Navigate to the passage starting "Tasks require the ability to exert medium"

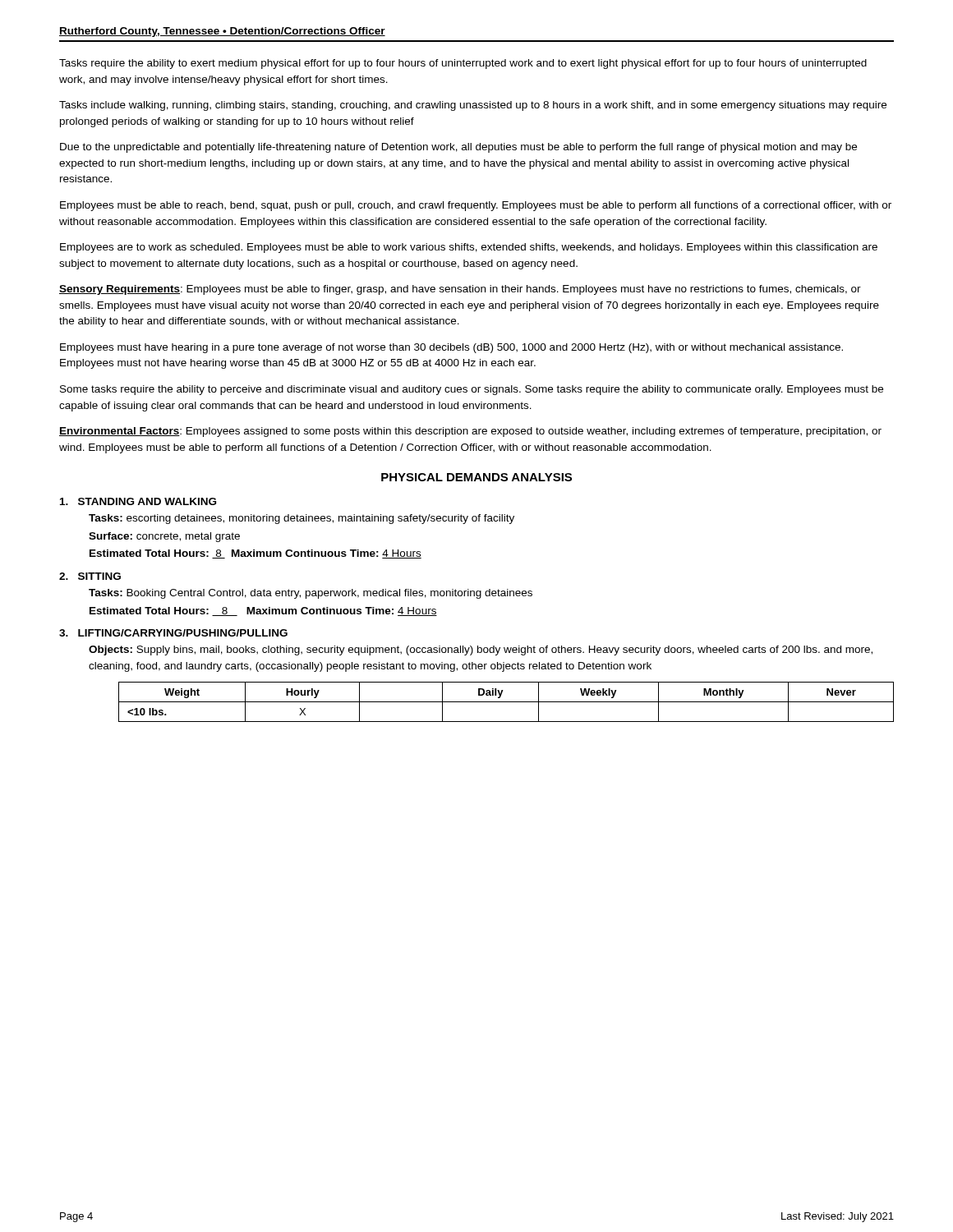tap(476, 71)
